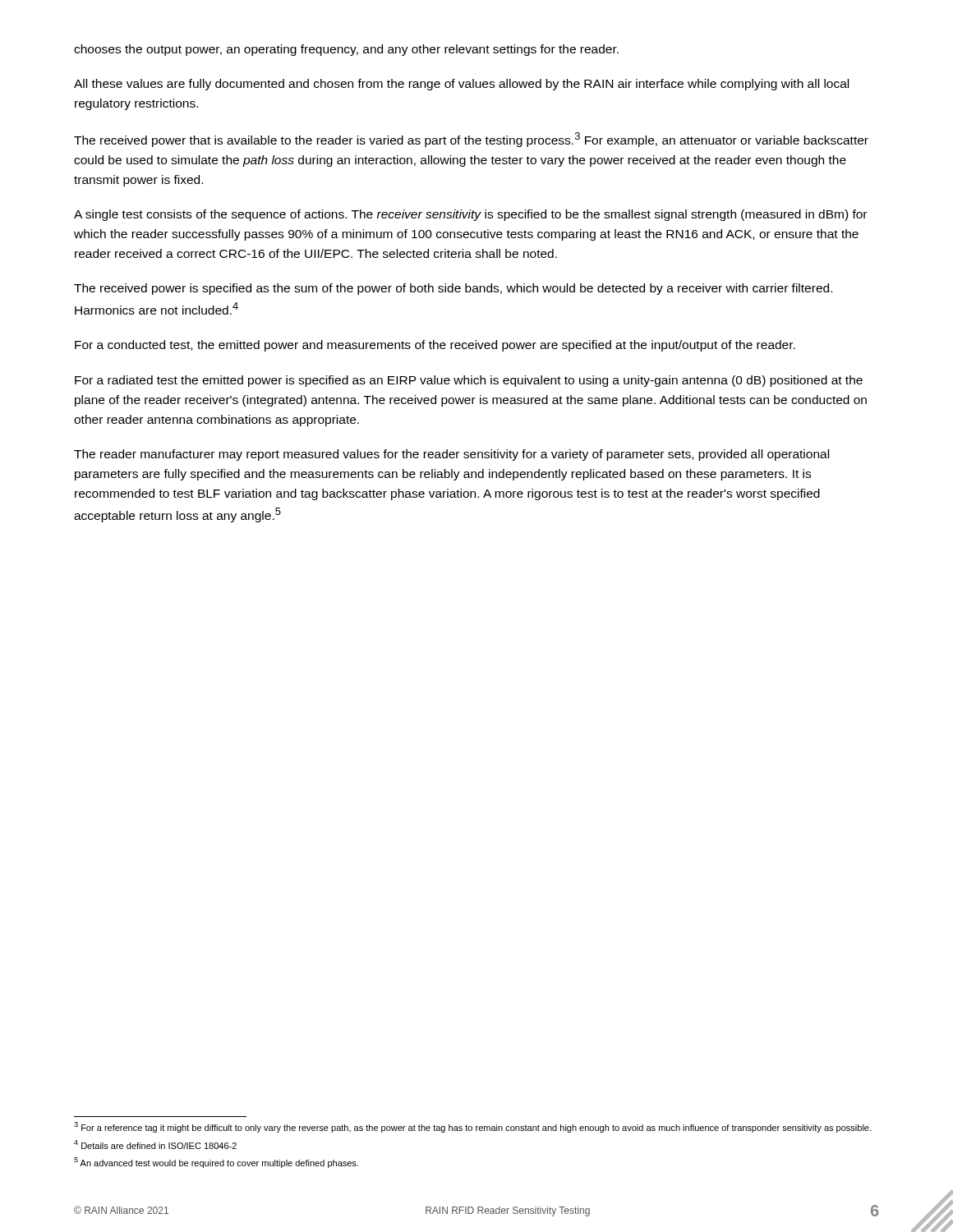Point to the block beginning "3 For a reference"

click(x=473, y=1126)
